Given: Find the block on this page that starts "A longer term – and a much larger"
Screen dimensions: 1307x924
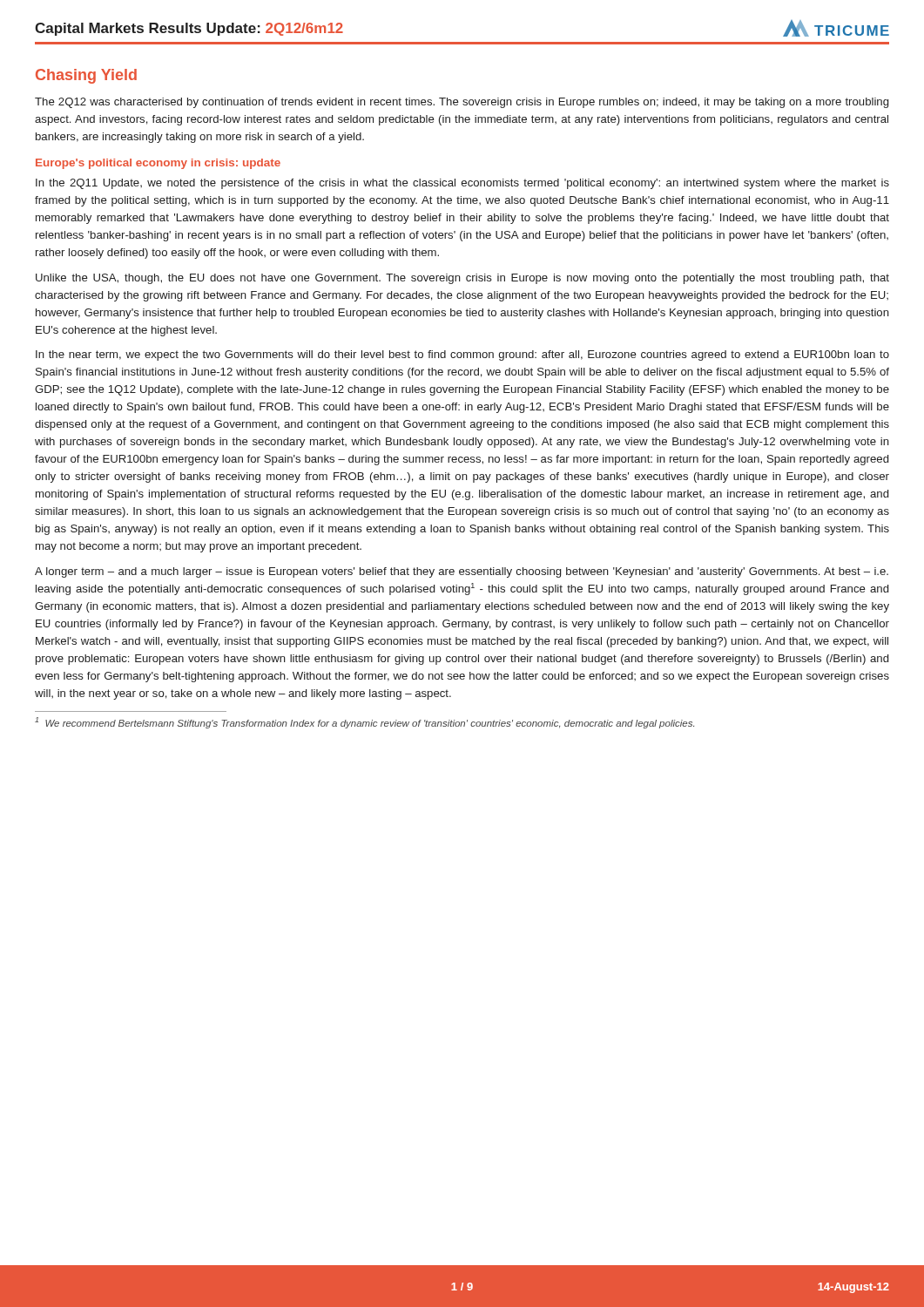Looking at the screenshot, I should 462,632.
